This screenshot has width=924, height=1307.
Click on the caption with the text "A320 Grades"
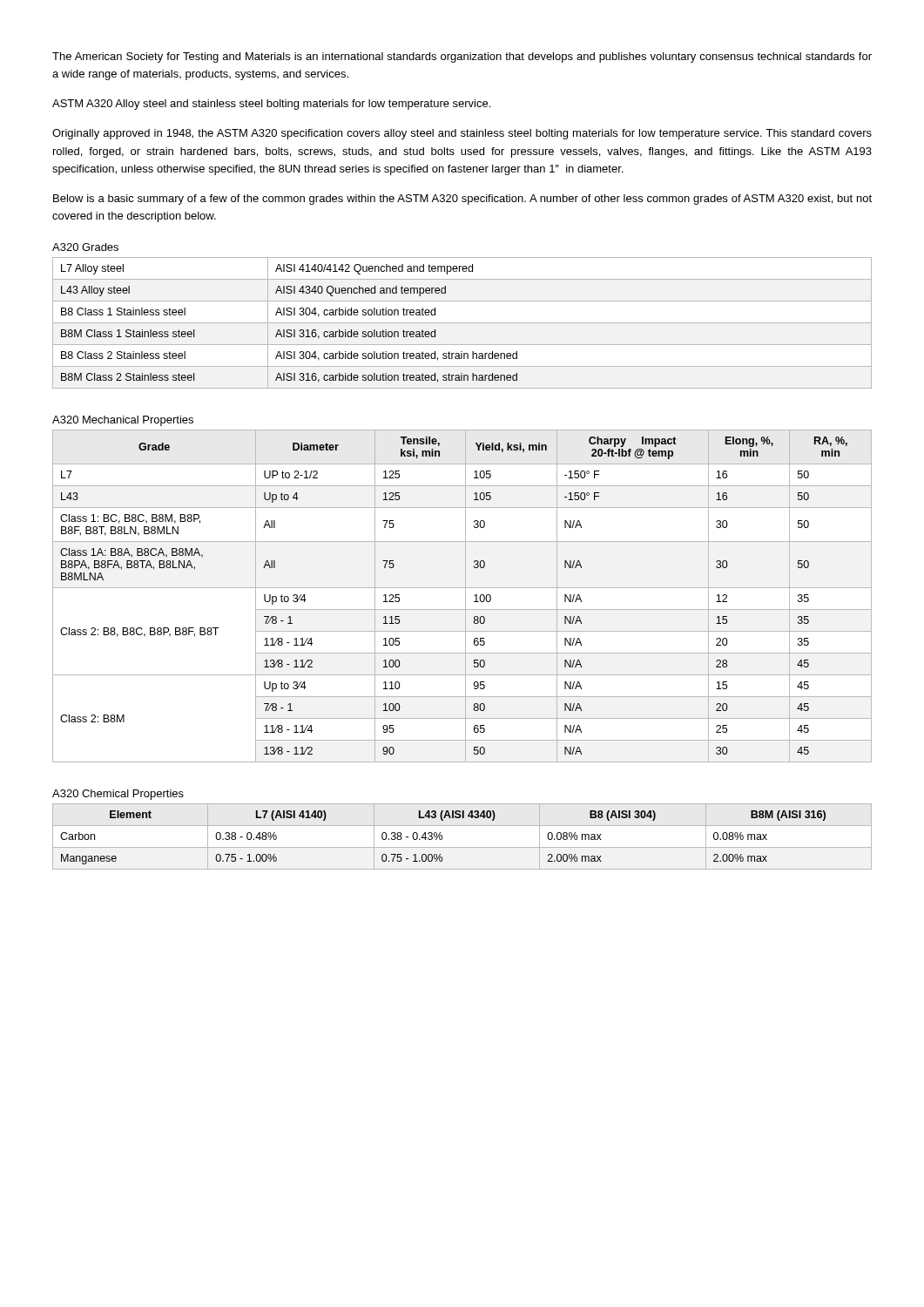[x=86, y=247]
